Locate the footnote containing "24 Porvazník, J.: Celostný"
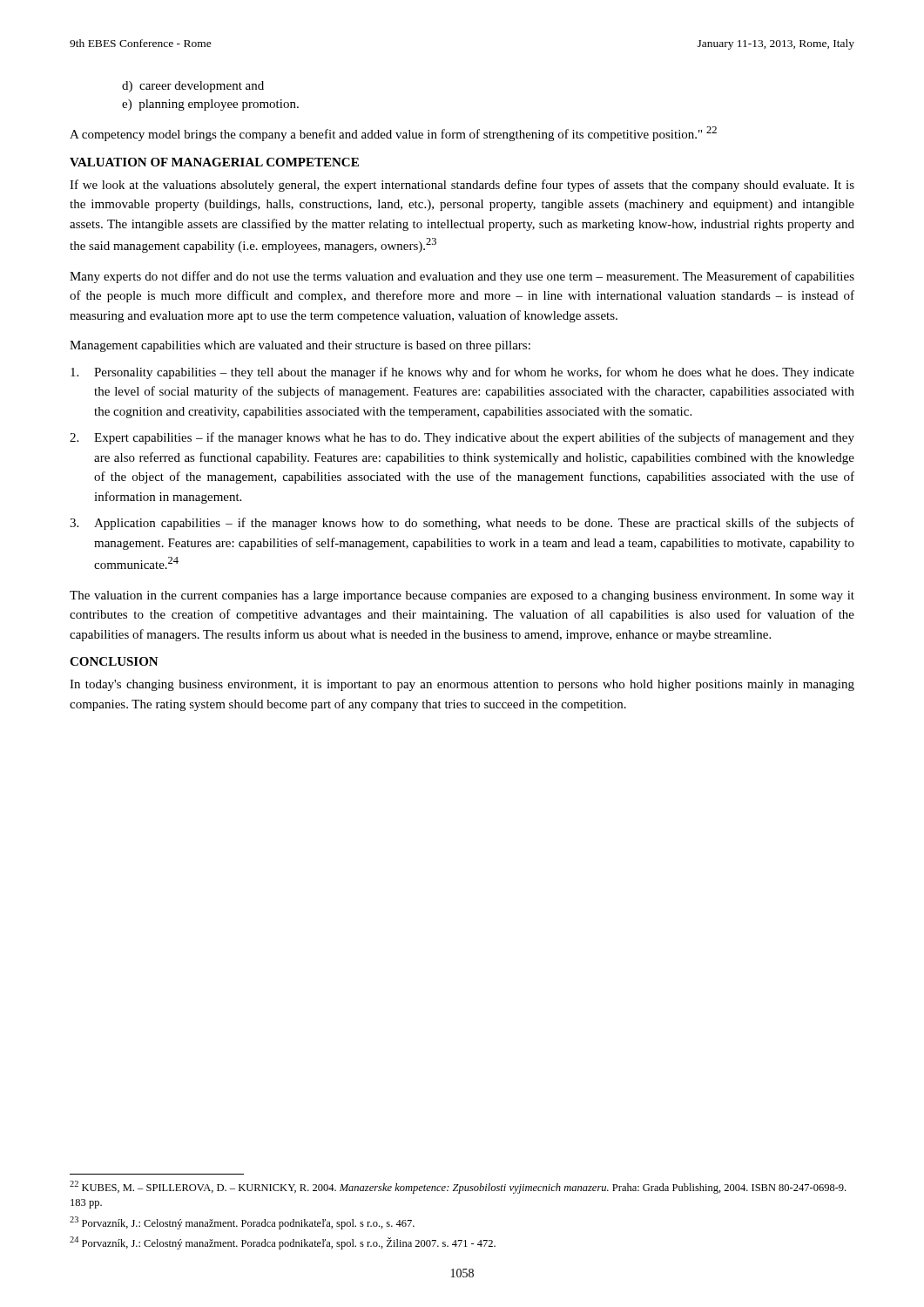The height and width of the screenshot is (1307, 924). point(283,1242)
